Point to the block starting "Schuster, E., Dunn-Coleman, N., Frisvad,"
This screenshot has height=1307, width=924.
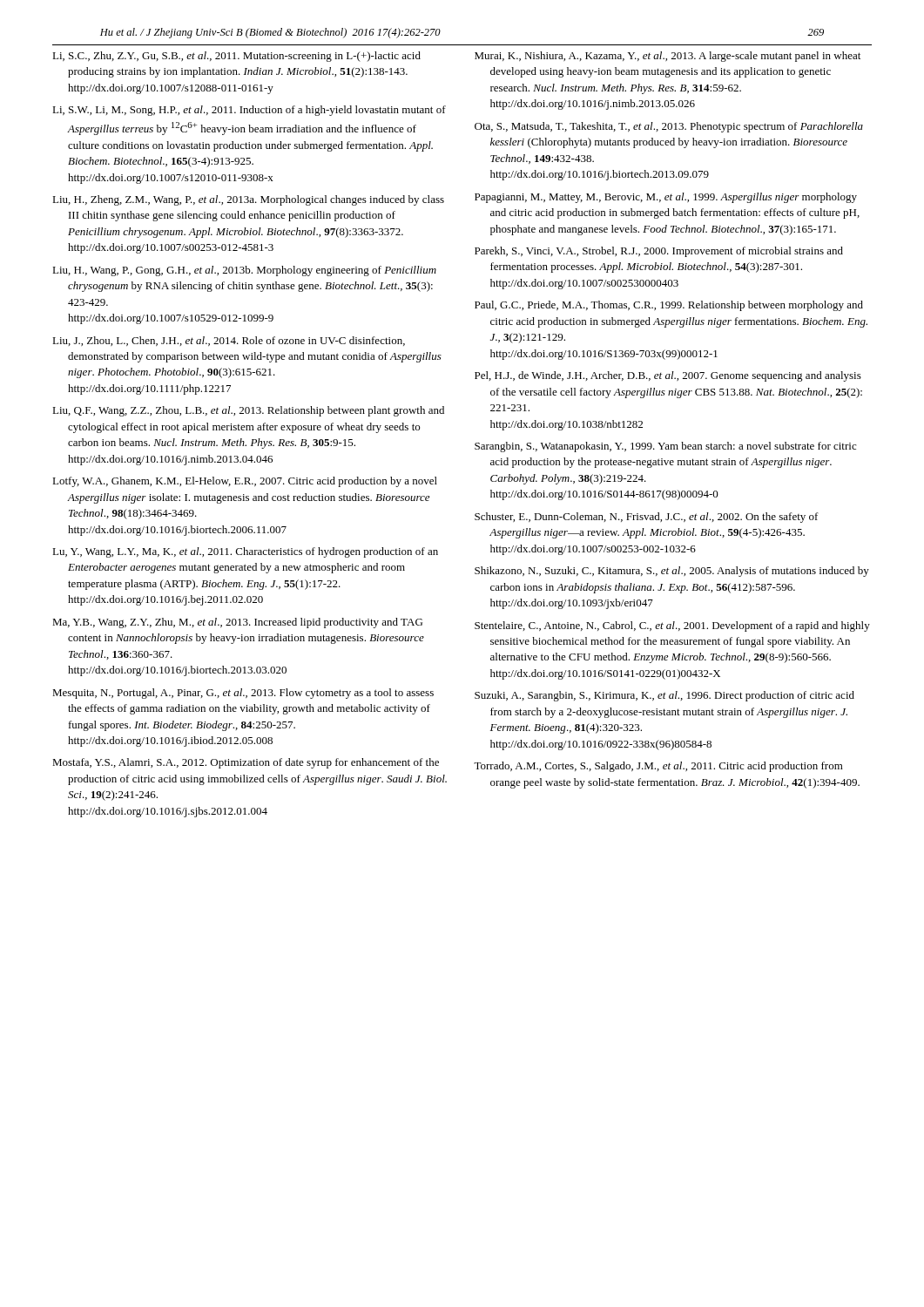coord(646,532)
